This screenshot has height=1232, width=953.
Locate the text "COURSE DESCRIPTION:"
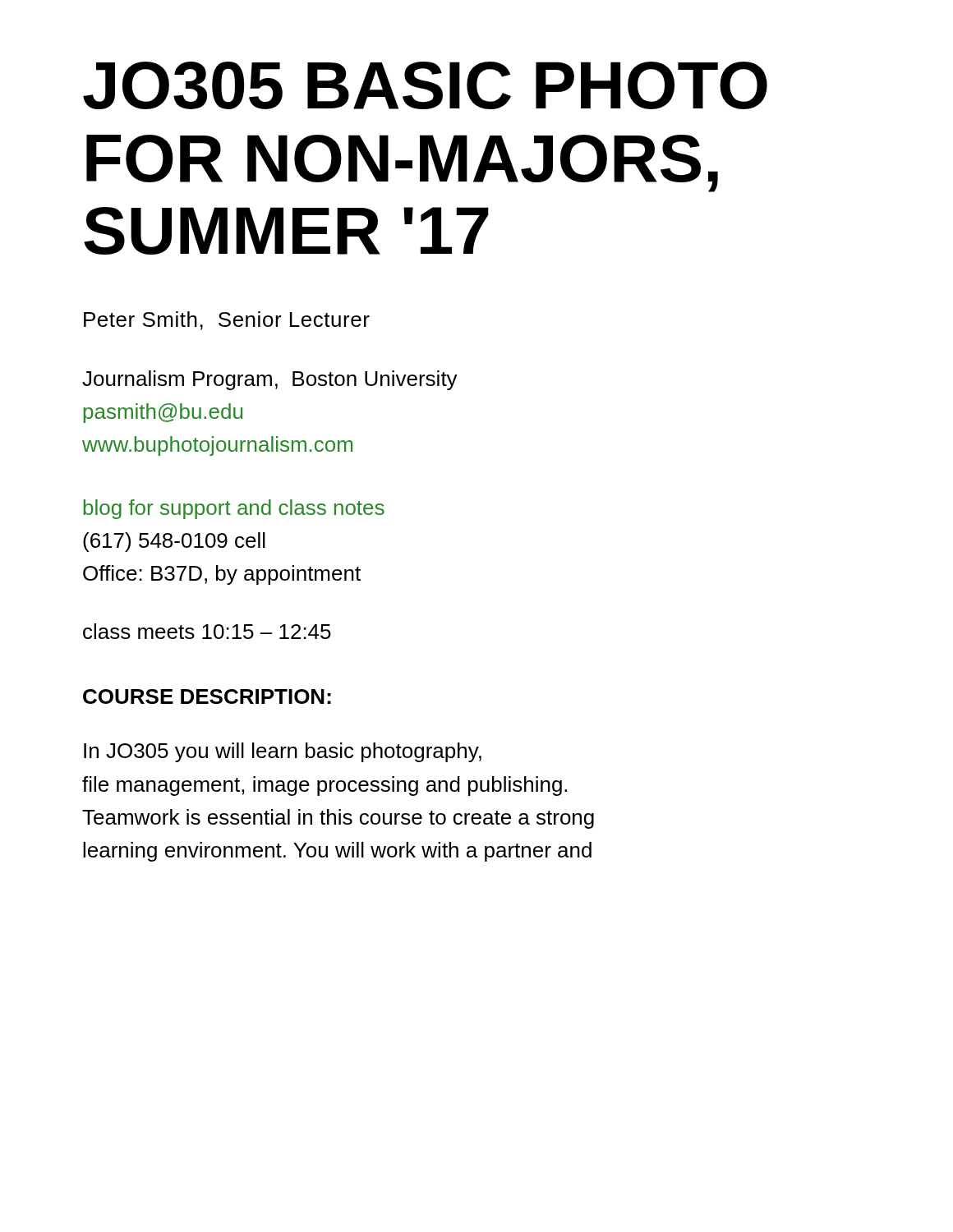coord(207,697)
